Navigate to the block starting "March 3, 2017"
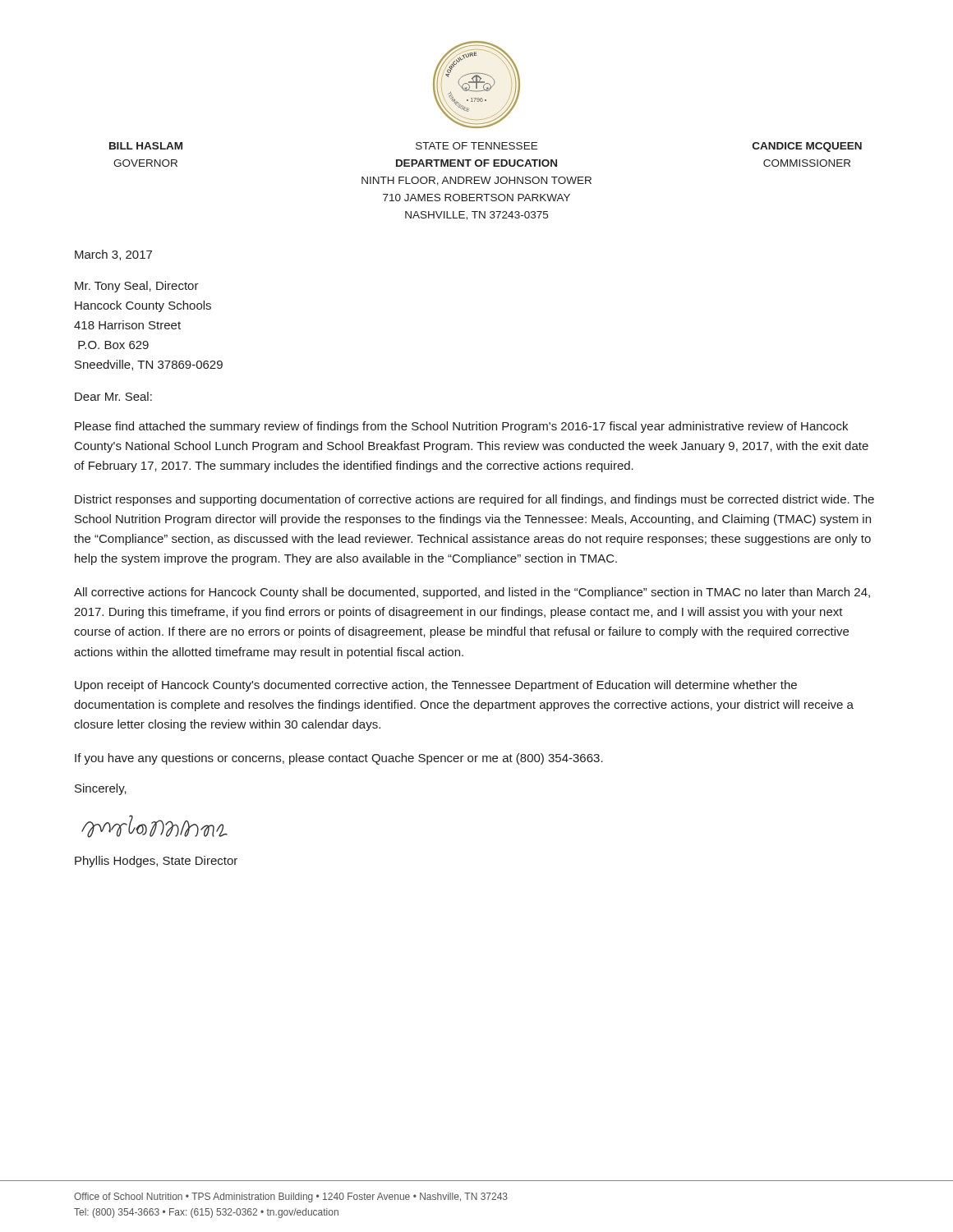953x1232 pixels. 113,254
